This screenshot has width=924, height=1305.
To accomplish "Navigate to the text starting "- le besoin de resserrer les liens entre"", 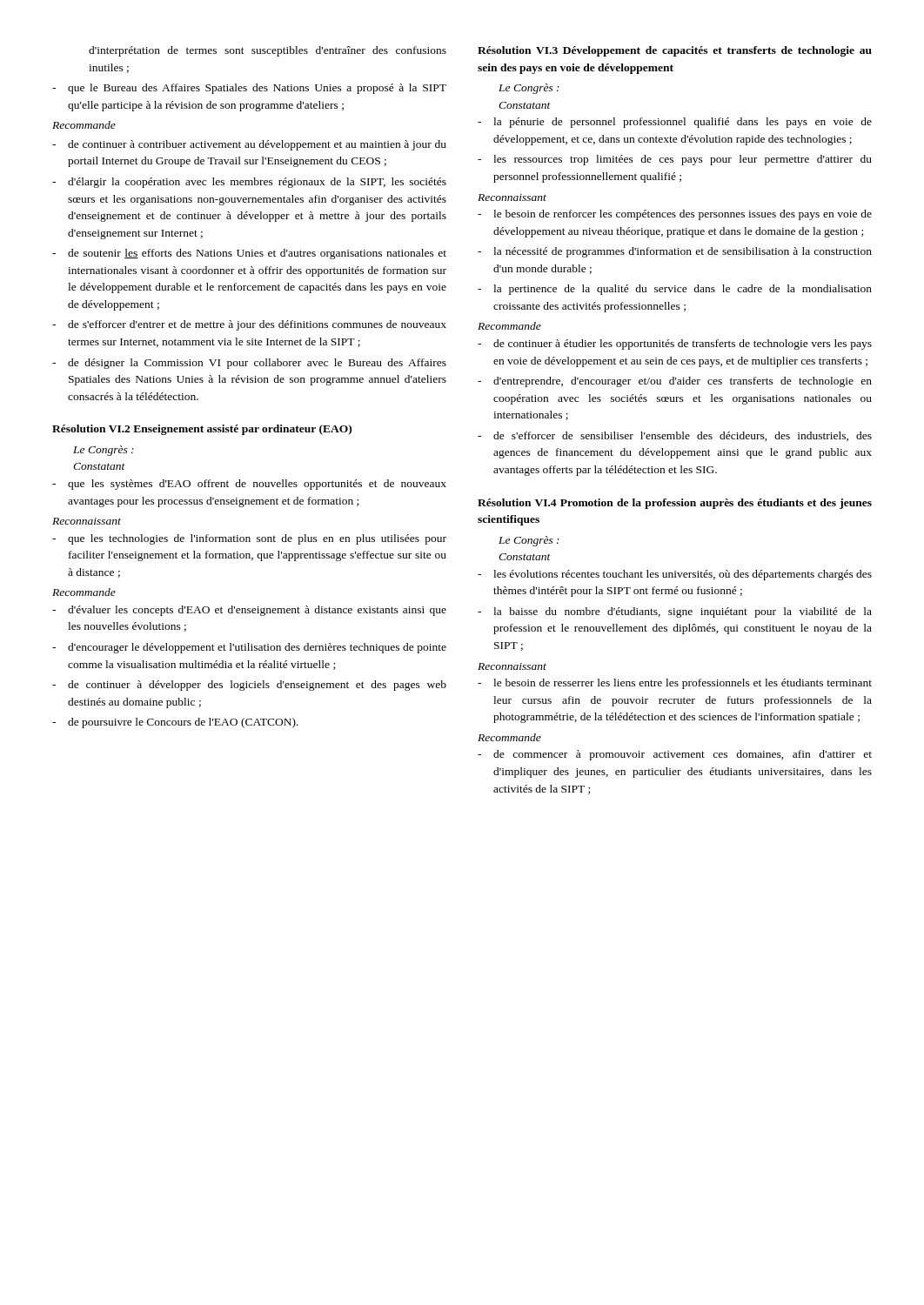I will [x=675, y=700].
